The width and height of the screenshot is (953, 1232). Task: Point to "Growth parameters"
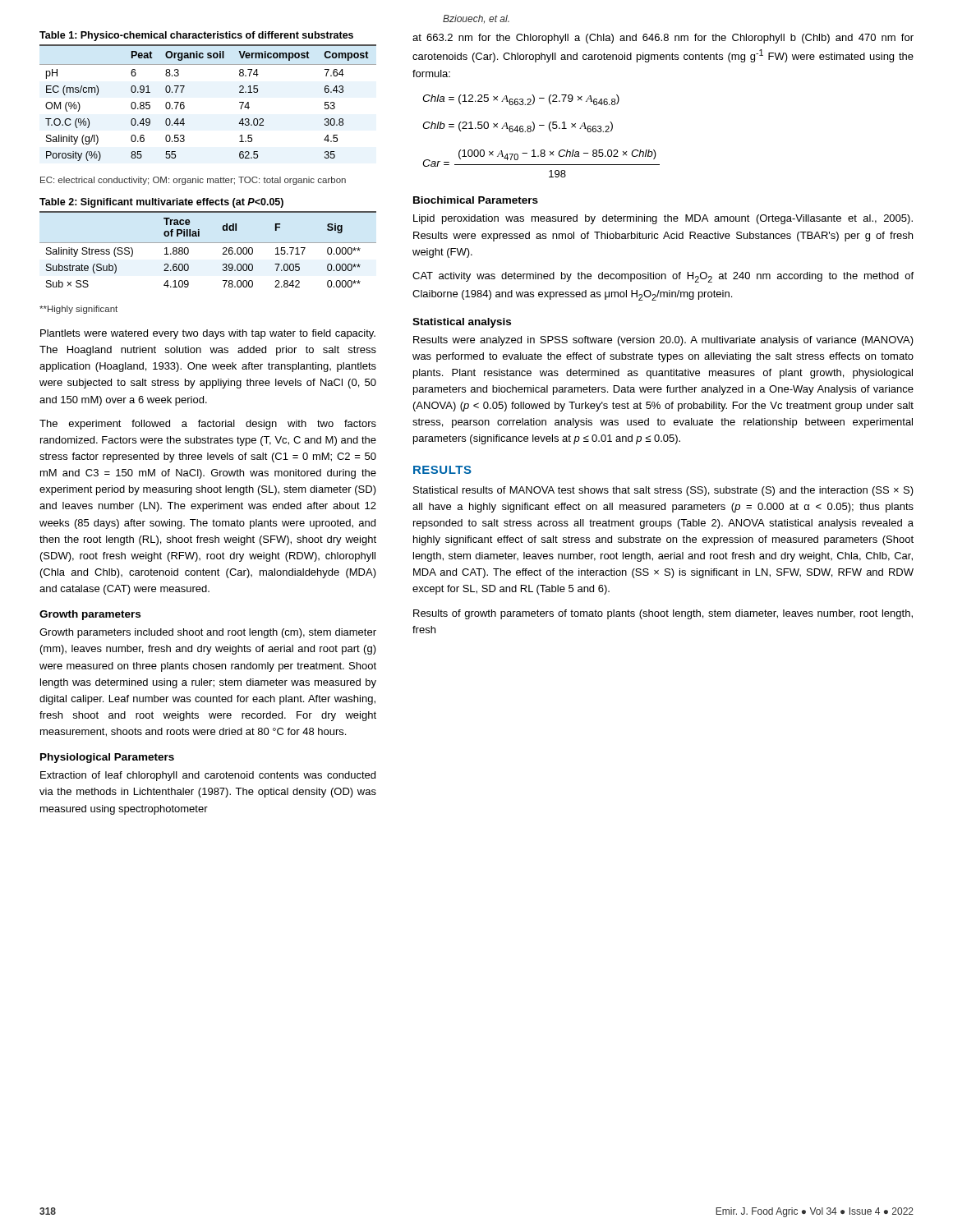[x=90, y=614]
